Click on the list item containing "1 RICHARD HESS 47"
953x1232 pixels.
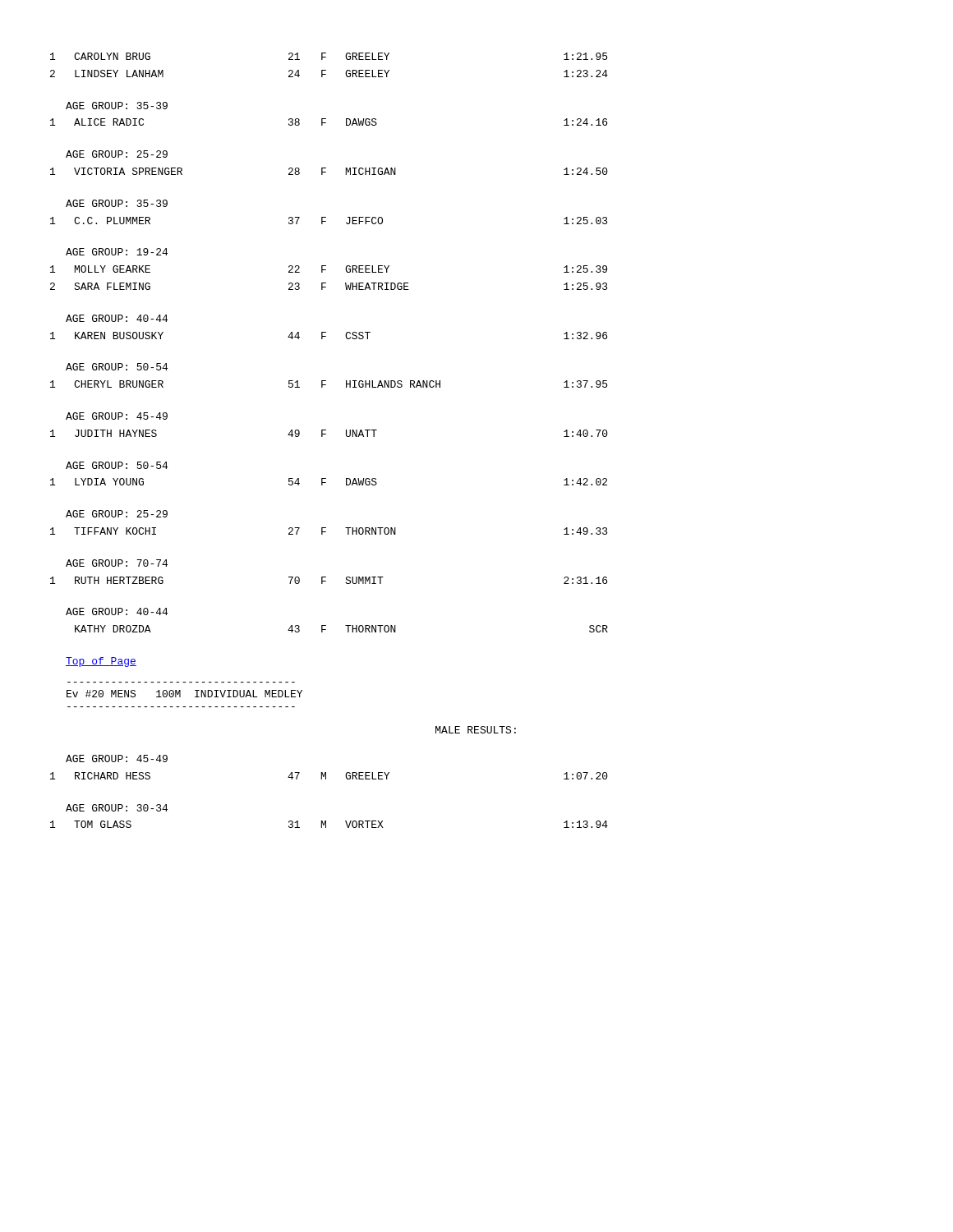click(x=329, y=777)
